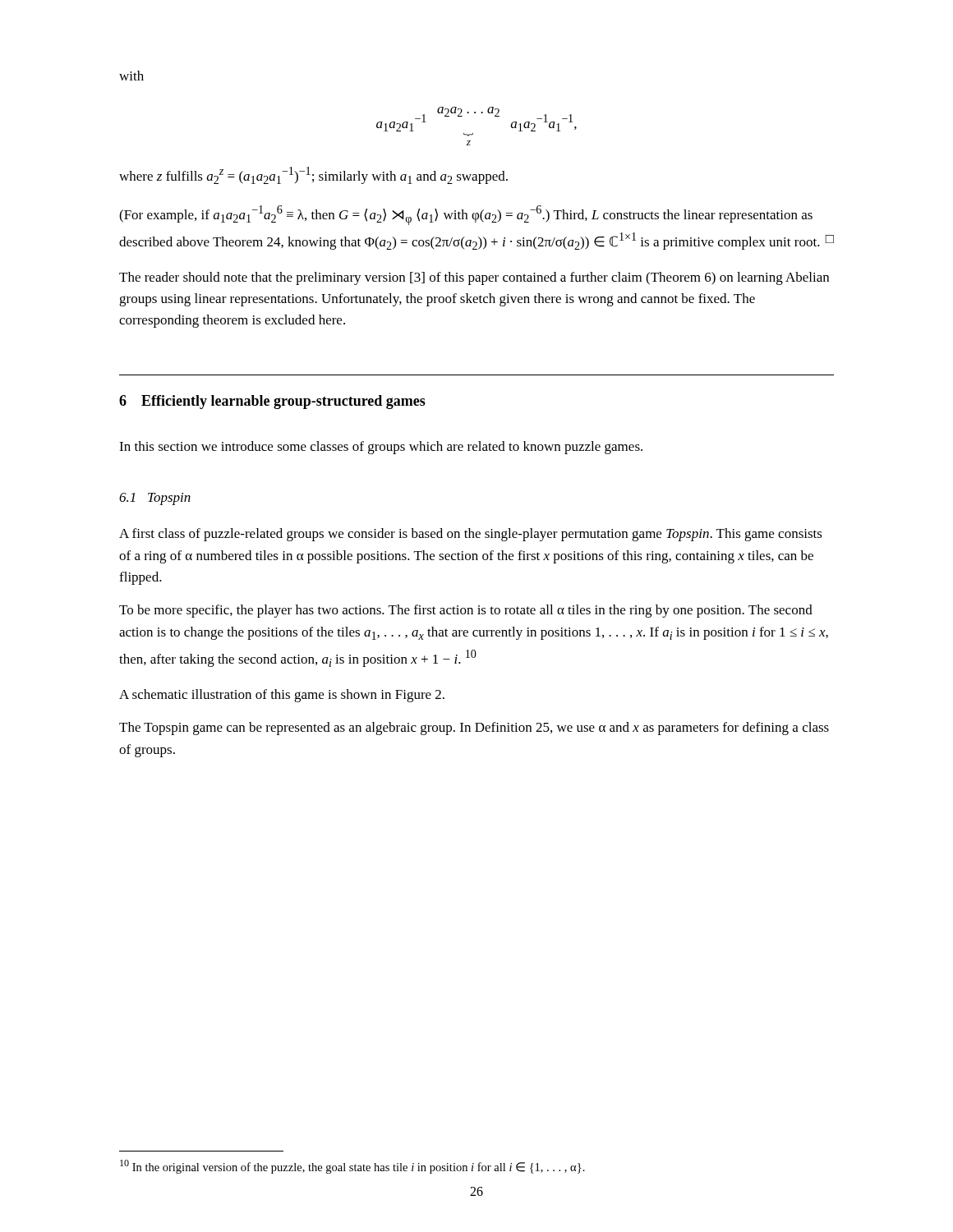Locate the block of text that opens with "The Topspin game can be represented as an"
This screenshot has width=953, height=1232.
[x=474, y=738]
